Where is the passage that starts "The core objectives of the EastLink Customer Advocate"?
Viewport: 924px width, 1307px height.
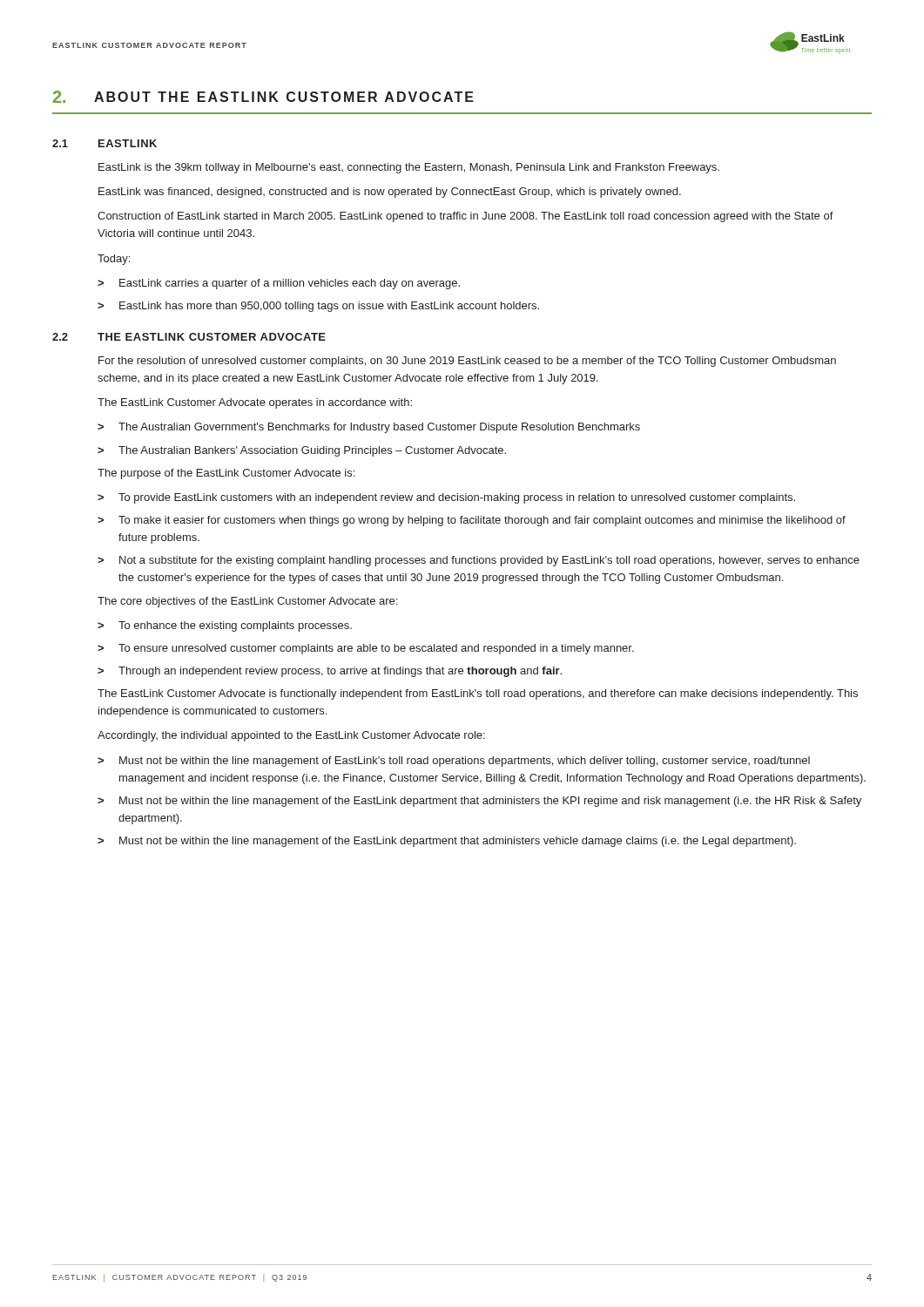248,600
